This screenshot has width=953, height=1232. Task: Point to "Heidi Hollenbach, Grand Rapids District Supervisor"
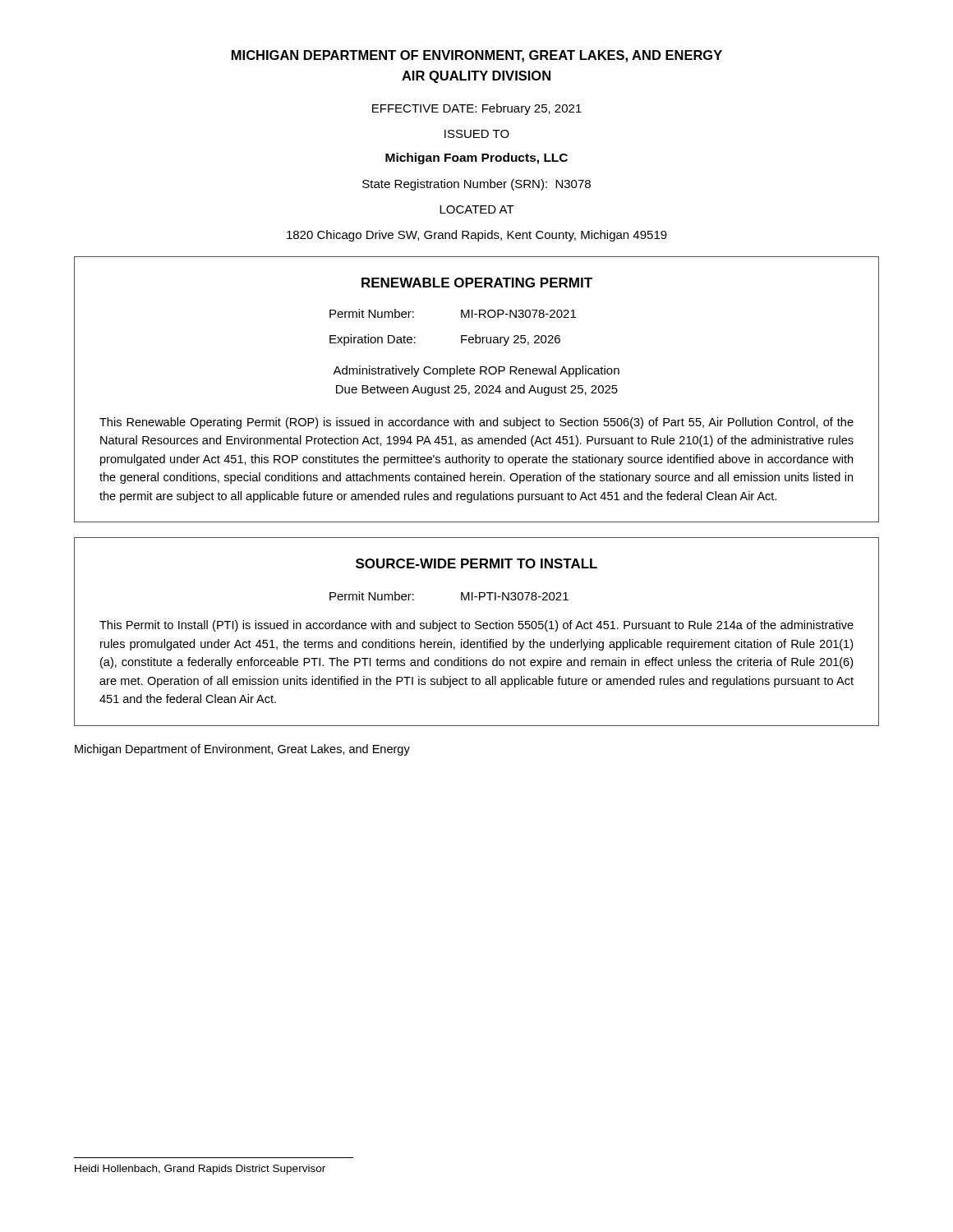pos(214,1166)
